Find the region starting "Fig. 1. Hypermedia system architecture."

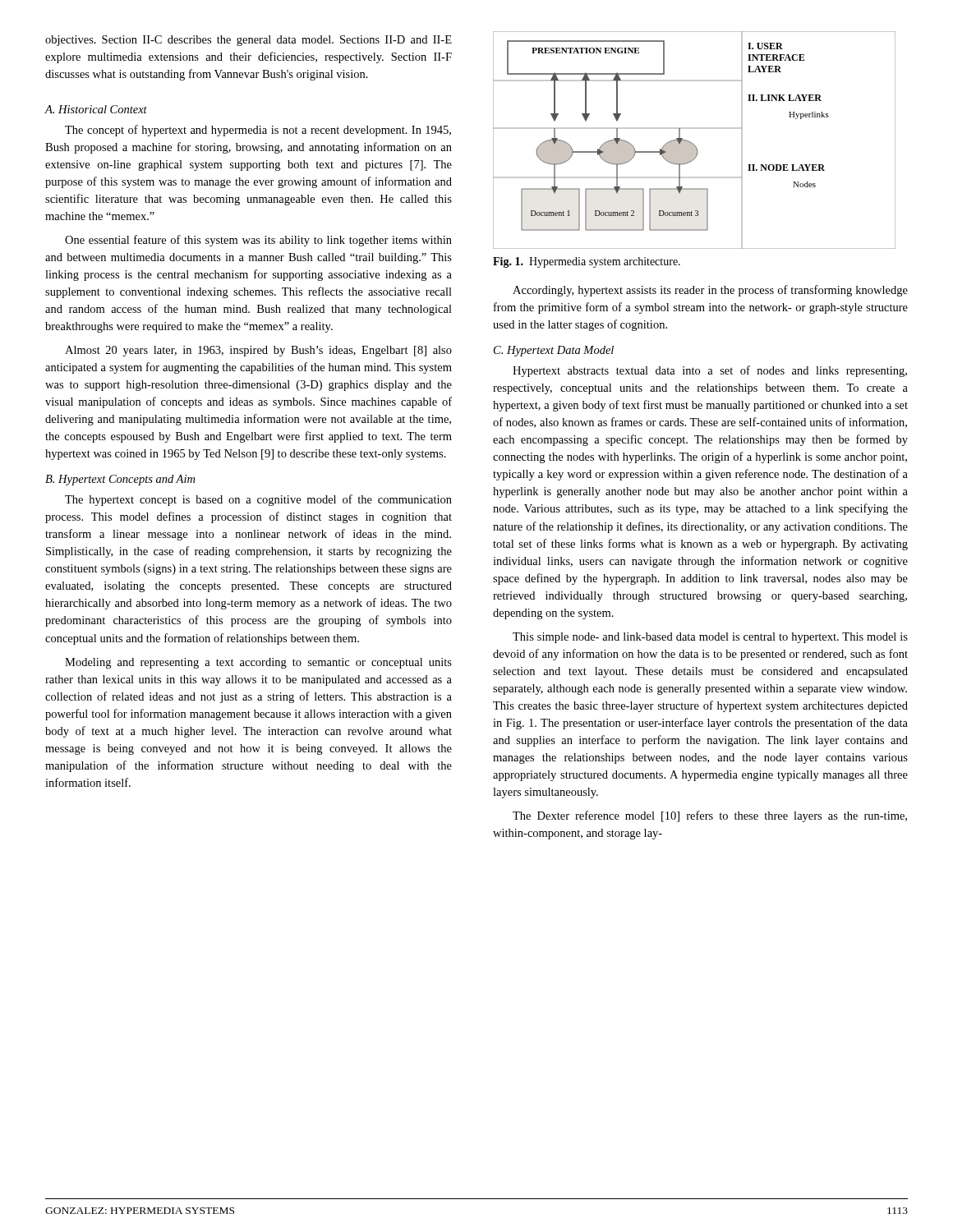coord(587,262)
